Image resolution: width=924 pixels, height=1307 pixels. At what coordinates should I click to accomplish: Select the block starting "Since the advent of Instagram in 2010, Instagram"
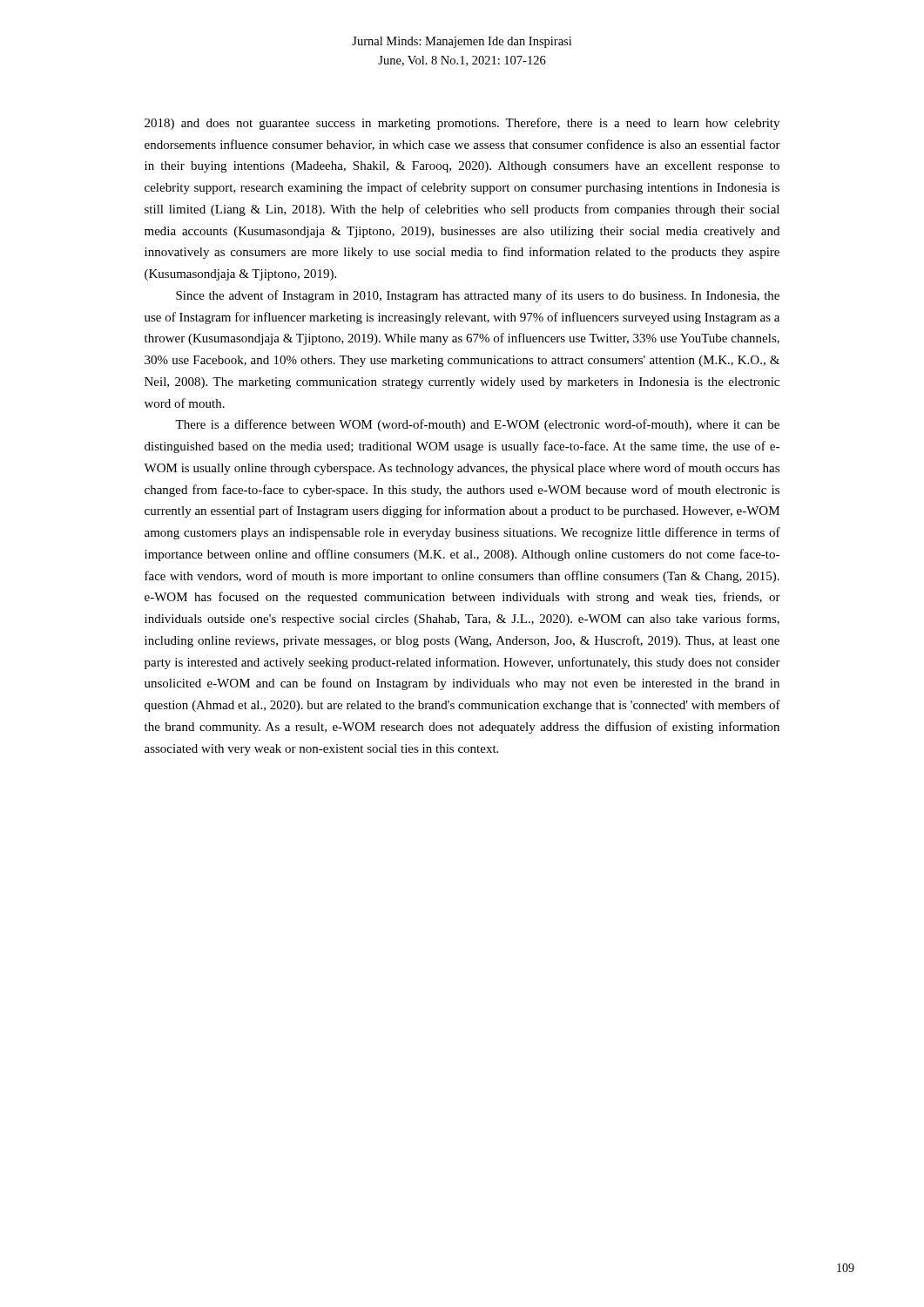click(462, 350)
